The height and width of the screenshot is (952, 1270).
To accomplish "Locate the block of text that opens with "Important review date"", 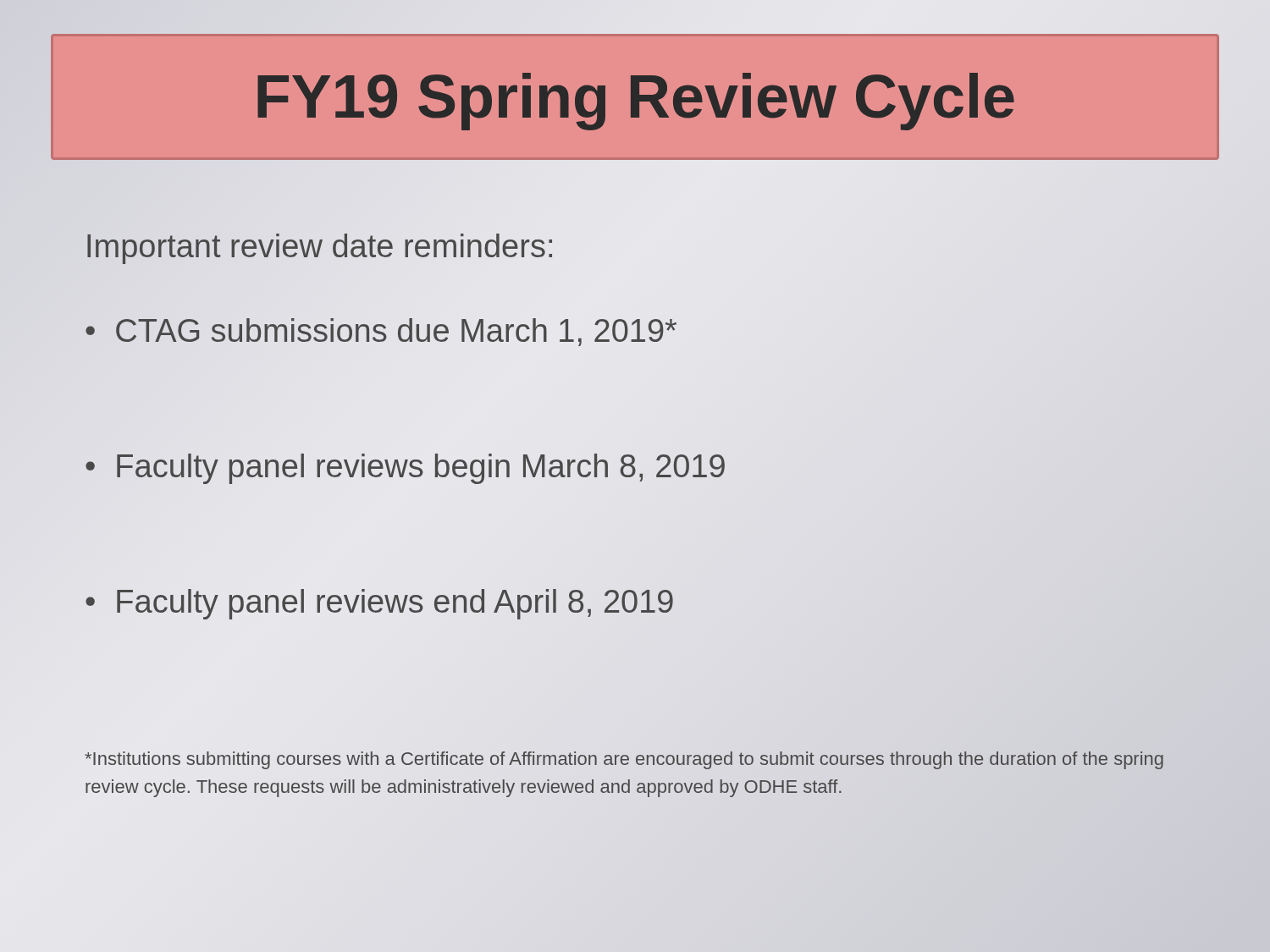I will point(320,246).
